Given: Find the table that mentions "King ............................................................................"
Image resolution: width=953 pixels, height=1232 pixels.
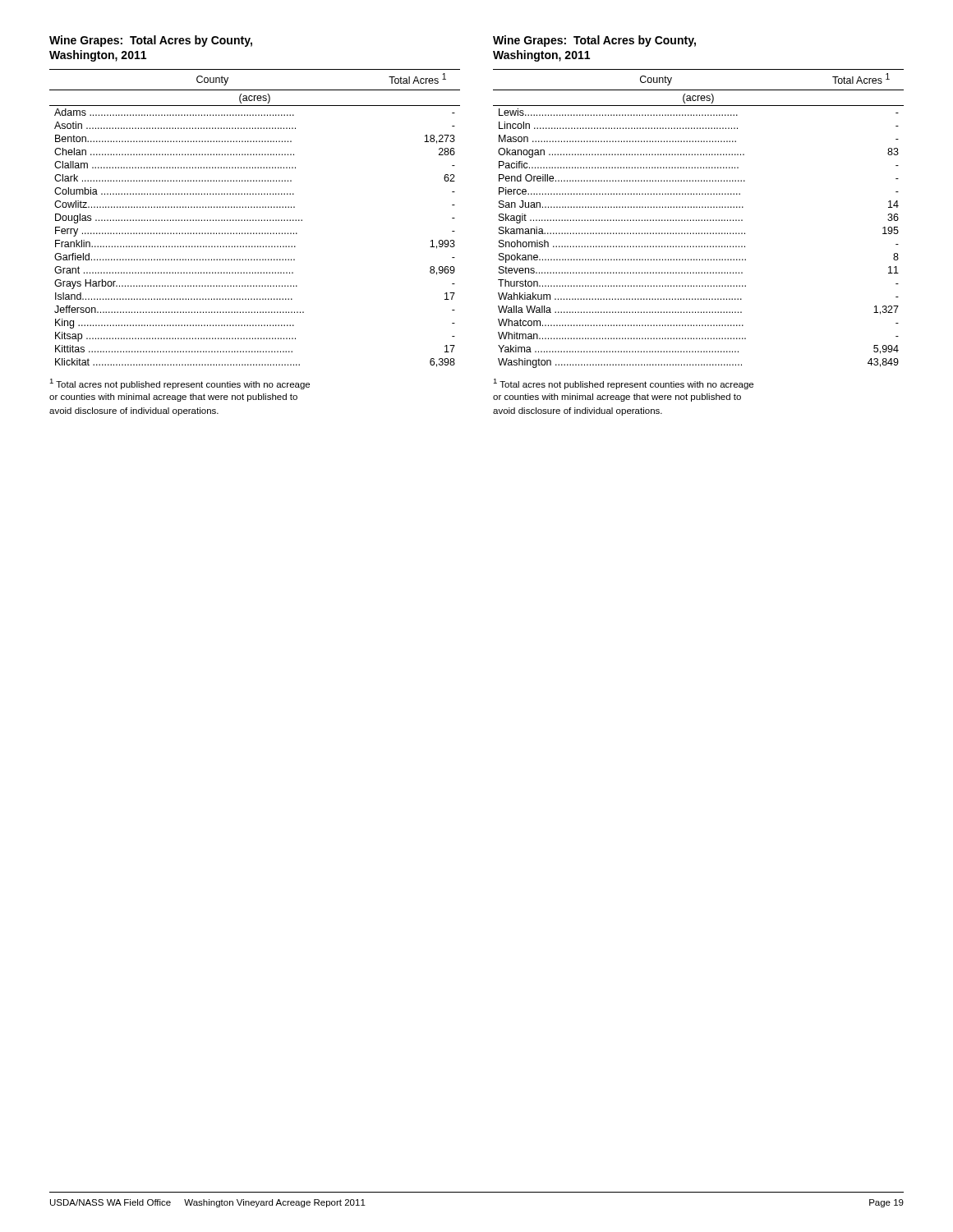Looking at the screenshot, I should pos(255,219).
